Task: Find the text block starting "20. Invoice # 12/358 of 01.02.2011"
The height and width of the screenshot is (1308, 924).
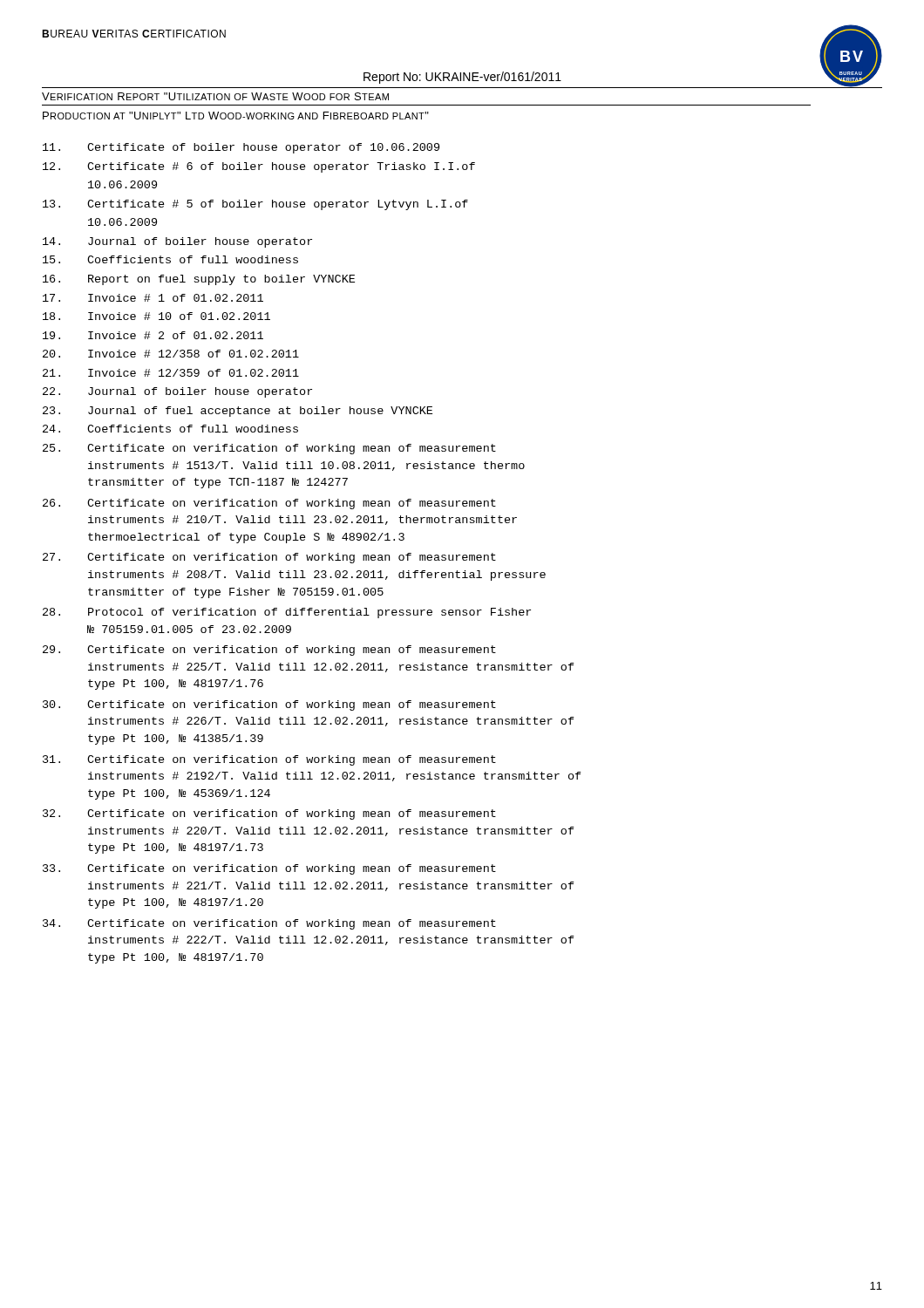Action: (x=171, y=354)
